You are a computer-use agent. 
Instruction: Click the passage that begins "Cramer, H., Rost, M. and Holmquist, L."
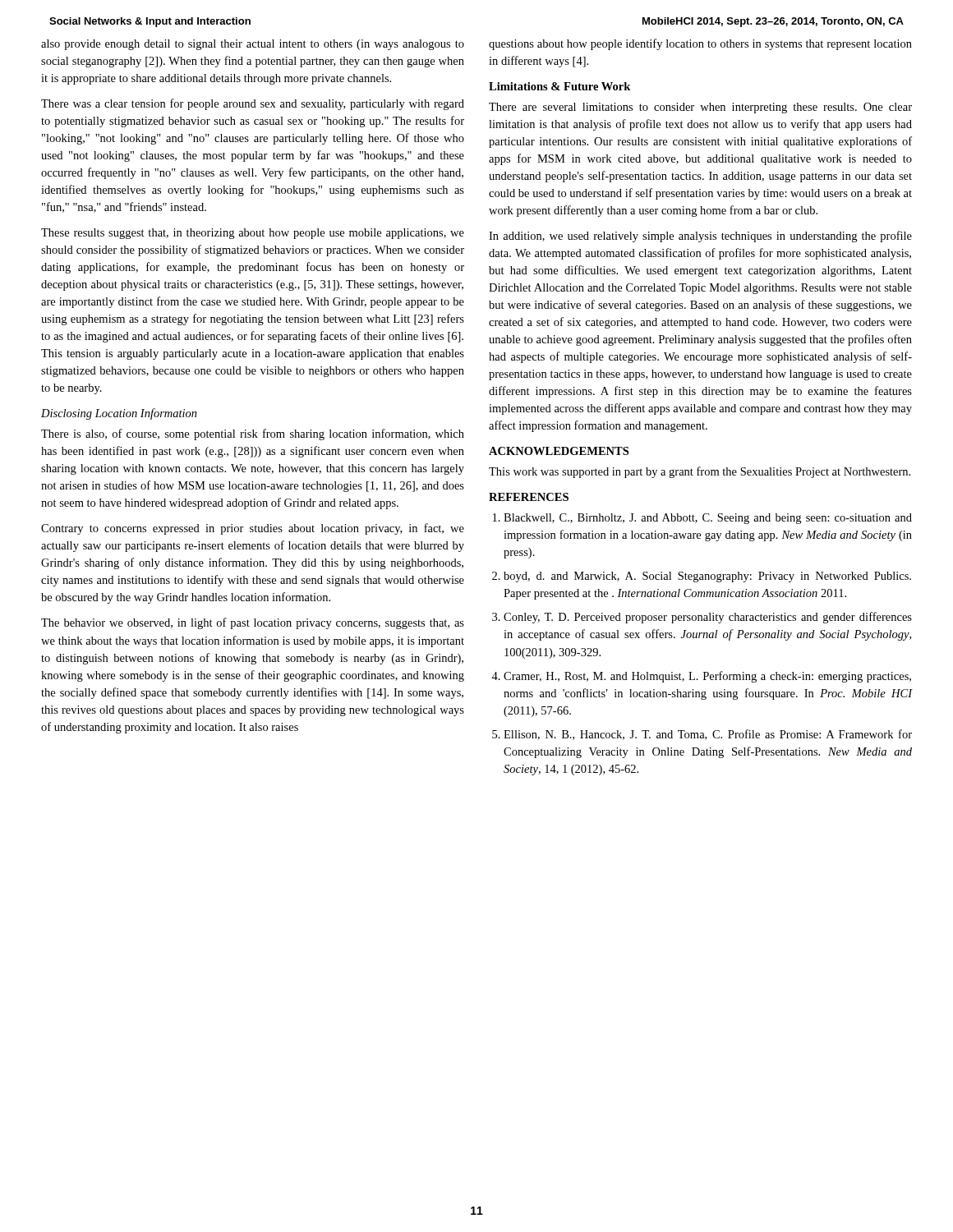point(708,693)
